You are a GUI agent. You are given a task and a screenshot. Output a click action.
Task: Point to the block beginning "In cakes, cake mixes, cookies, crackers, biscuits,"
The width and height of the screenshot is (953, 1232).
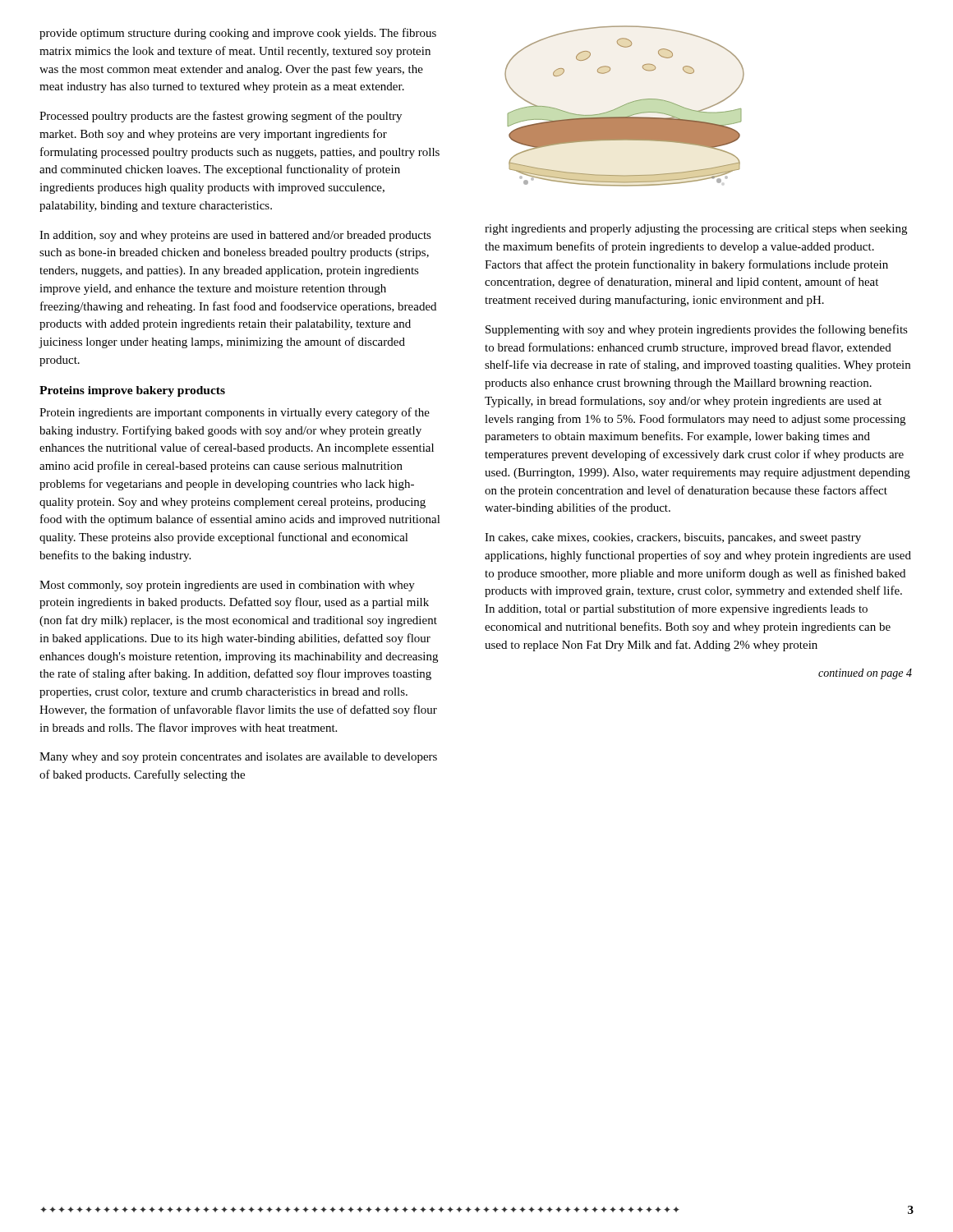click(x=698, y=591)
